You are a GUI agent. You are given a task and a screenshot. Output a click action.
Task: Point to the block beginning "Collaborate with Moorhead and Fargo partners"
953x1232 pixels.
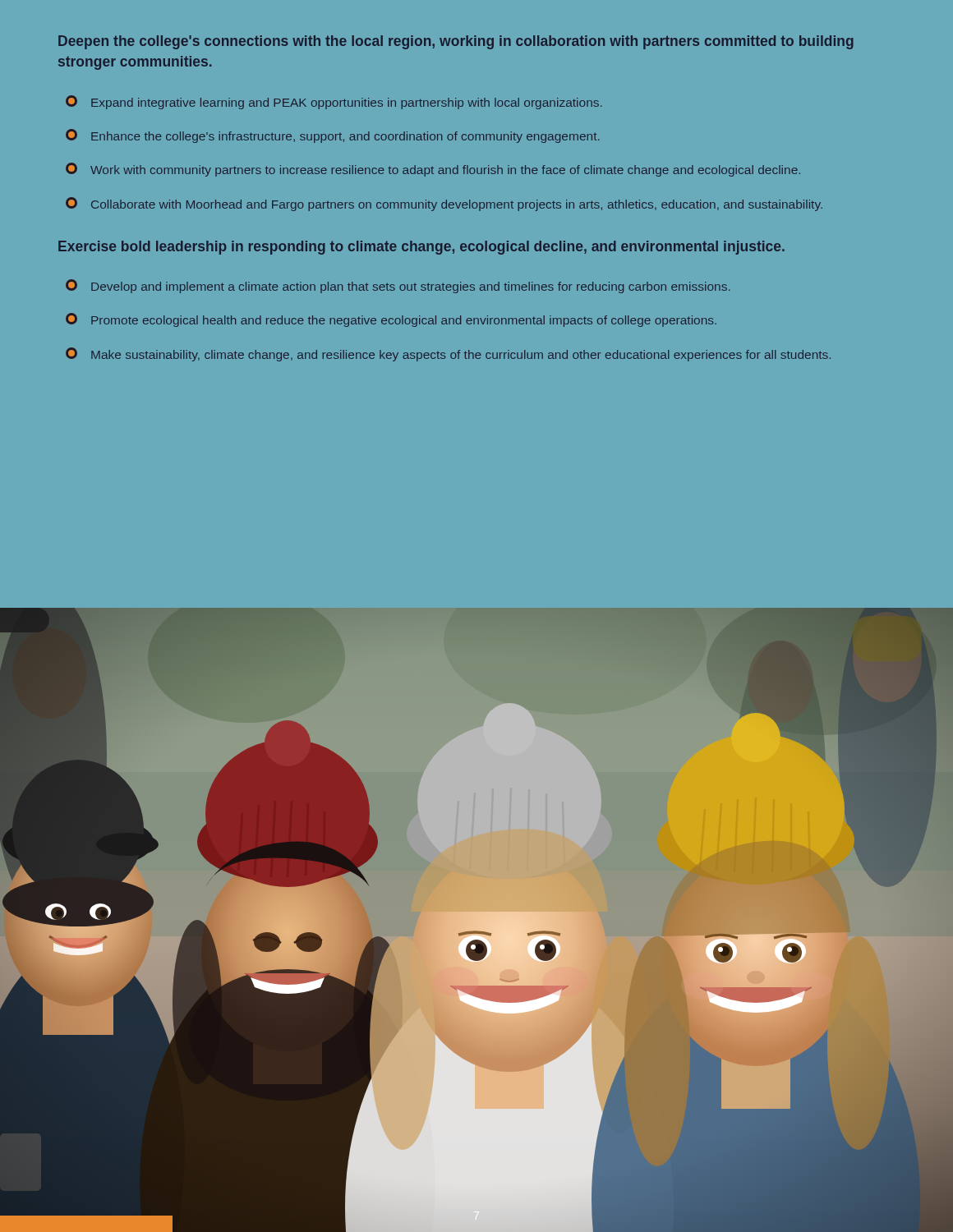pyautogui.click(x=445, y=204)
